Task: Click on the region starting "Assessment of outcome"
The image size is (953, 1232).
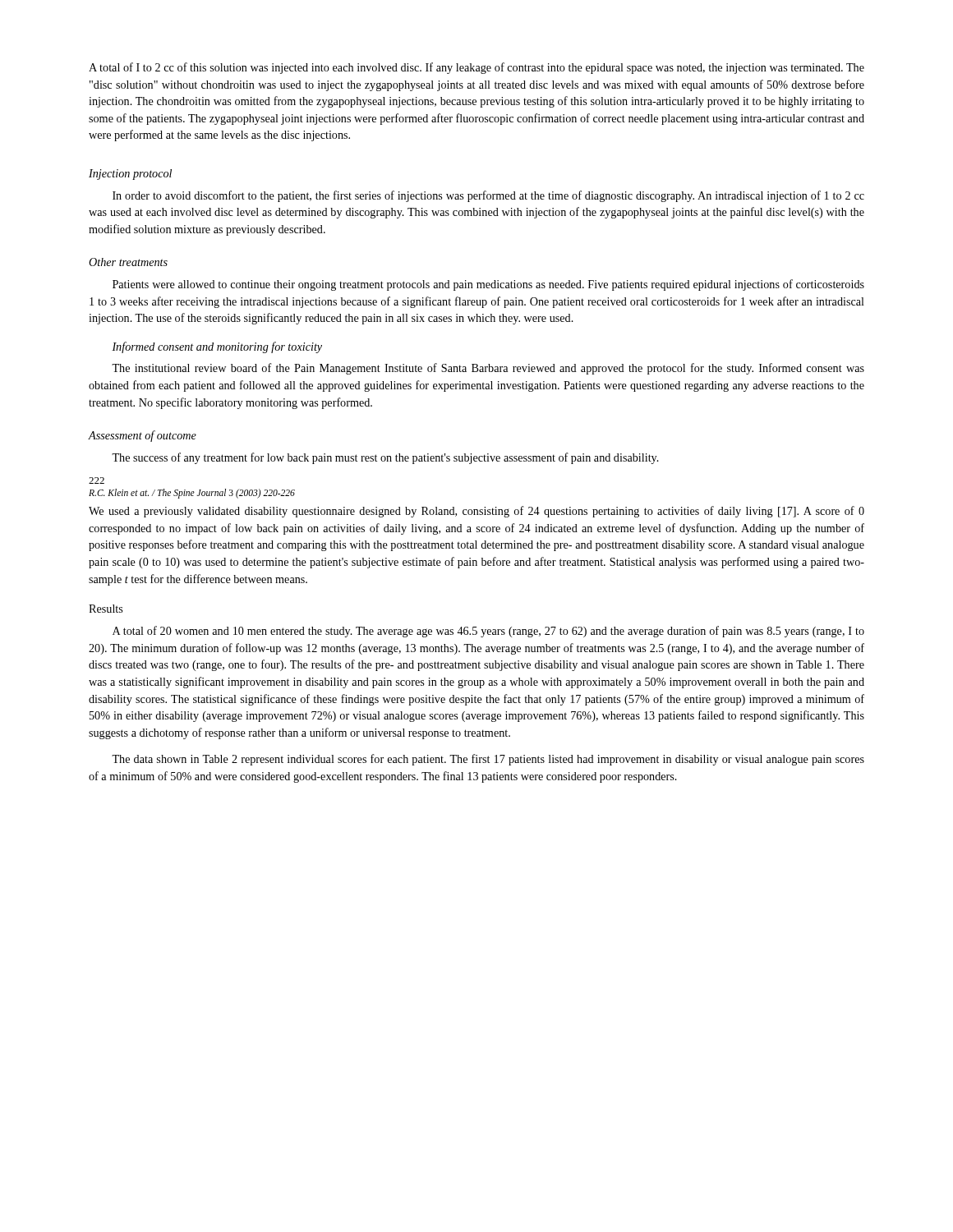Action: coord(142,435)
